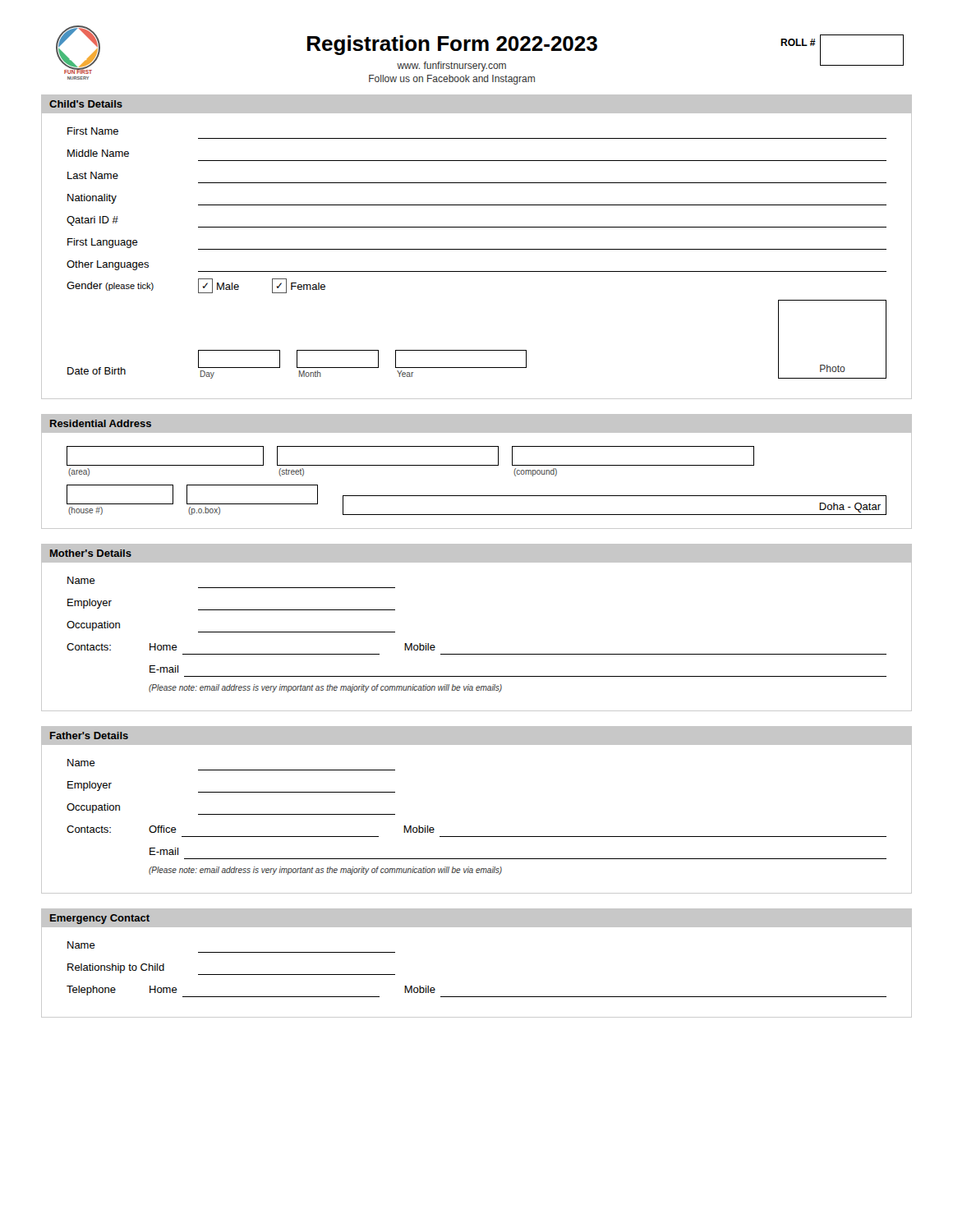Point to the block beginning "Gender (please tick) ✓"
953x1232 pixels.
[x=196, y=286]
